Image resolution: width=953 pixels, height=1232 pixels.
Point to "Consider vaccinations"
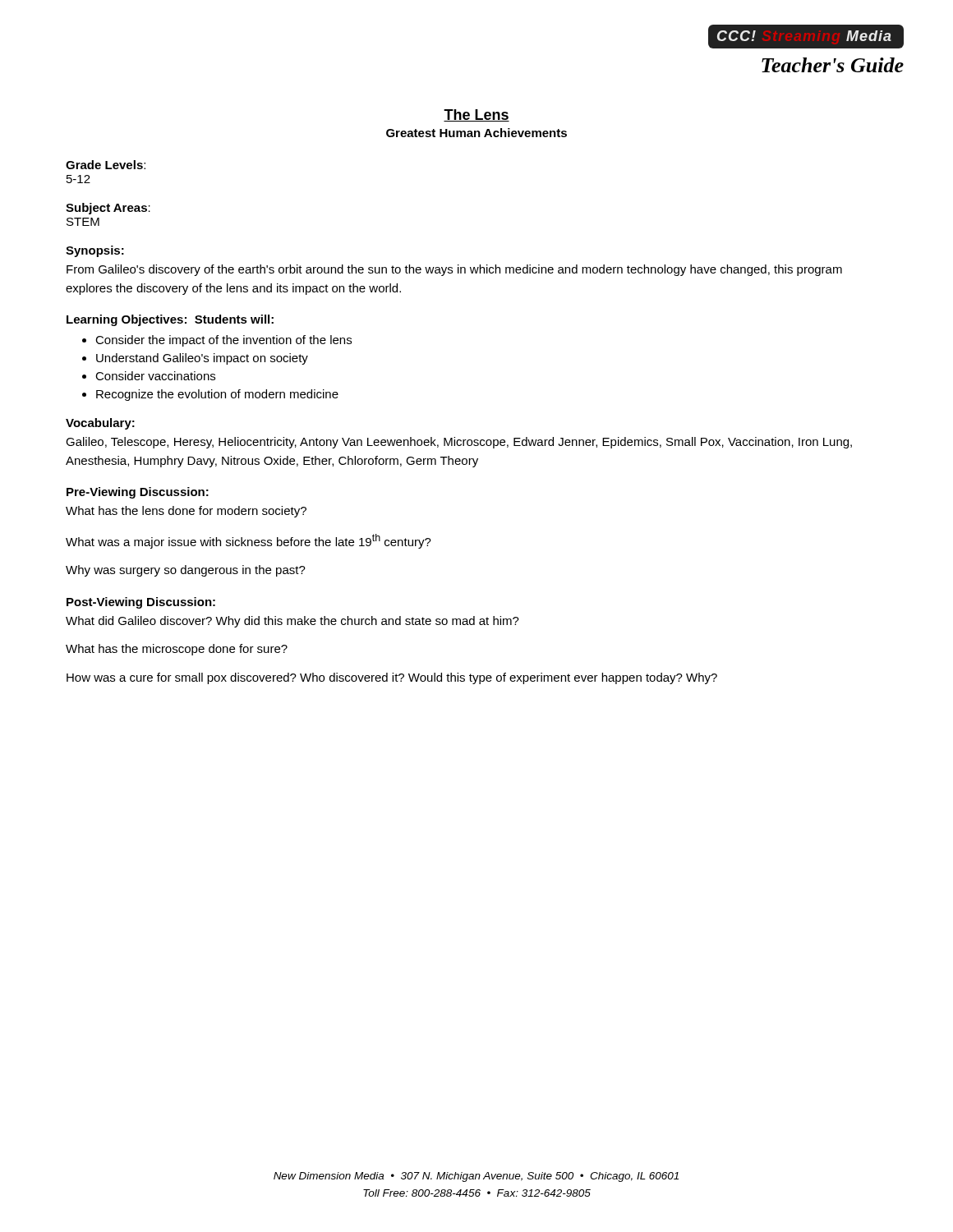click(x=156, y=376)
